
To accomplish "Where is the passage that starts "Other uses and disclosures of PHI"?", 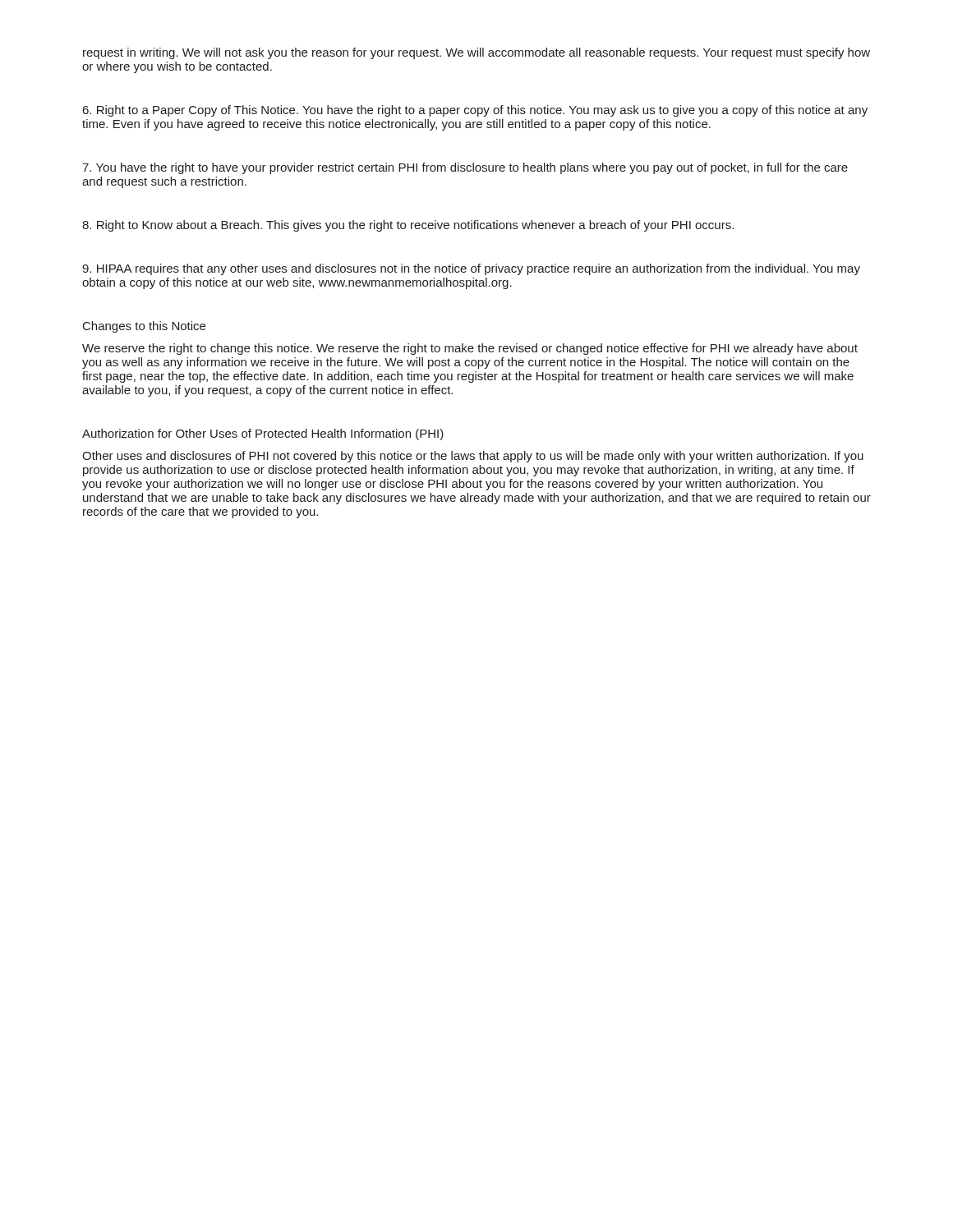I will (476, 483).
